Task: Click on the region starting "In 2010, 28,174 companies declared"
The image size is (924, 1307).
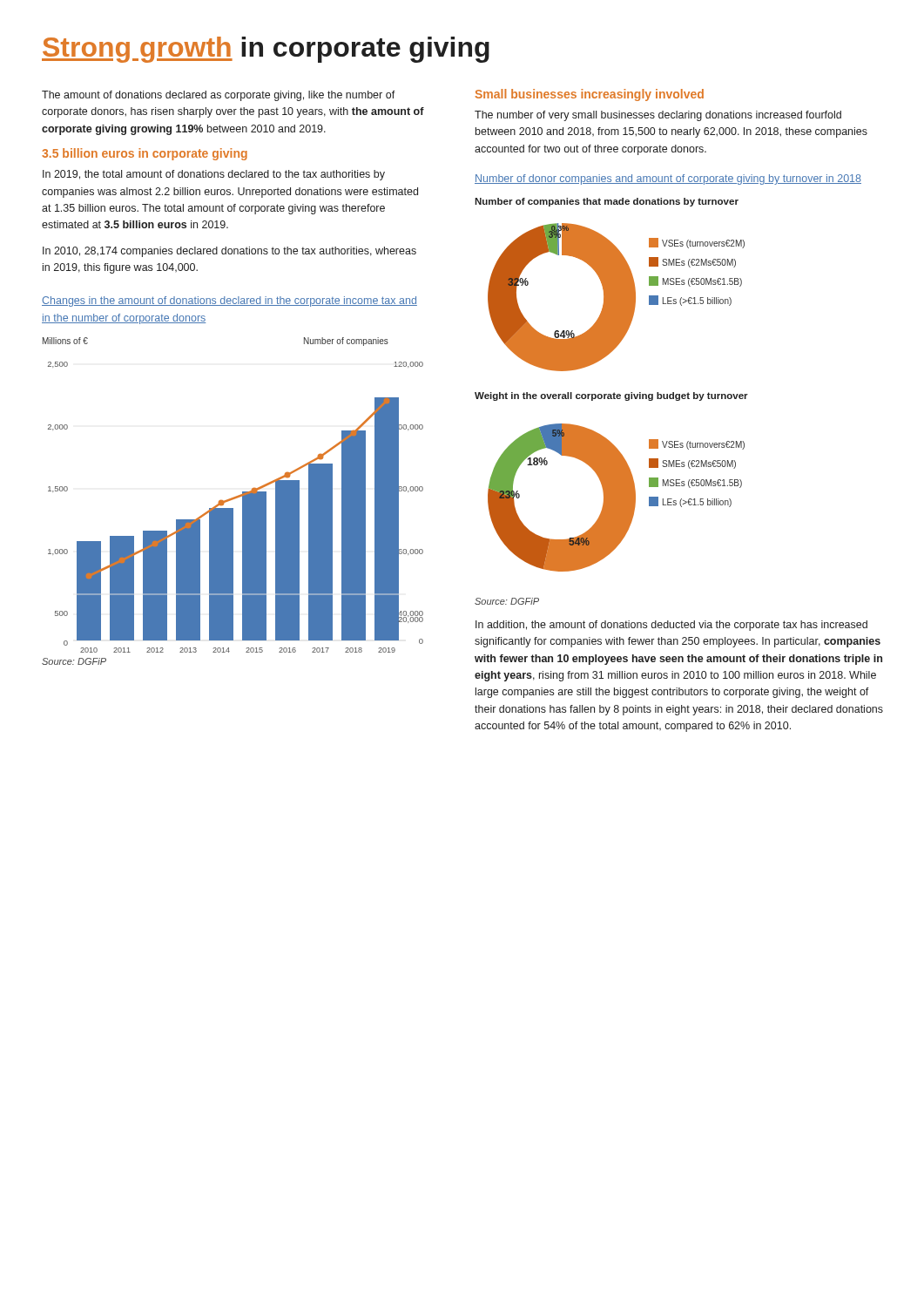Action: tap(229, 259)
